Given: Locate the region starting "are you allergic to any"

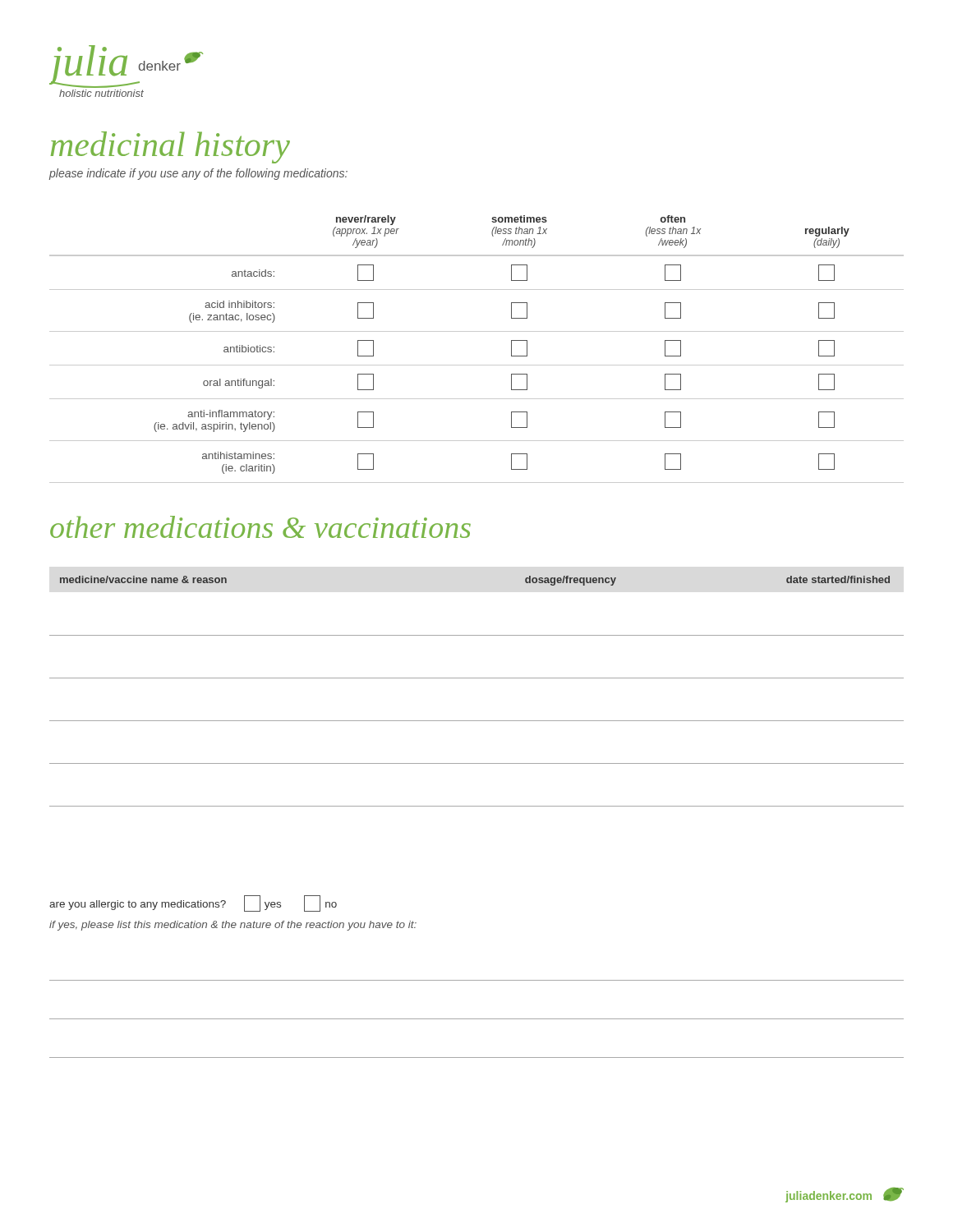Looking at the screenshot, I should point(476,977).
